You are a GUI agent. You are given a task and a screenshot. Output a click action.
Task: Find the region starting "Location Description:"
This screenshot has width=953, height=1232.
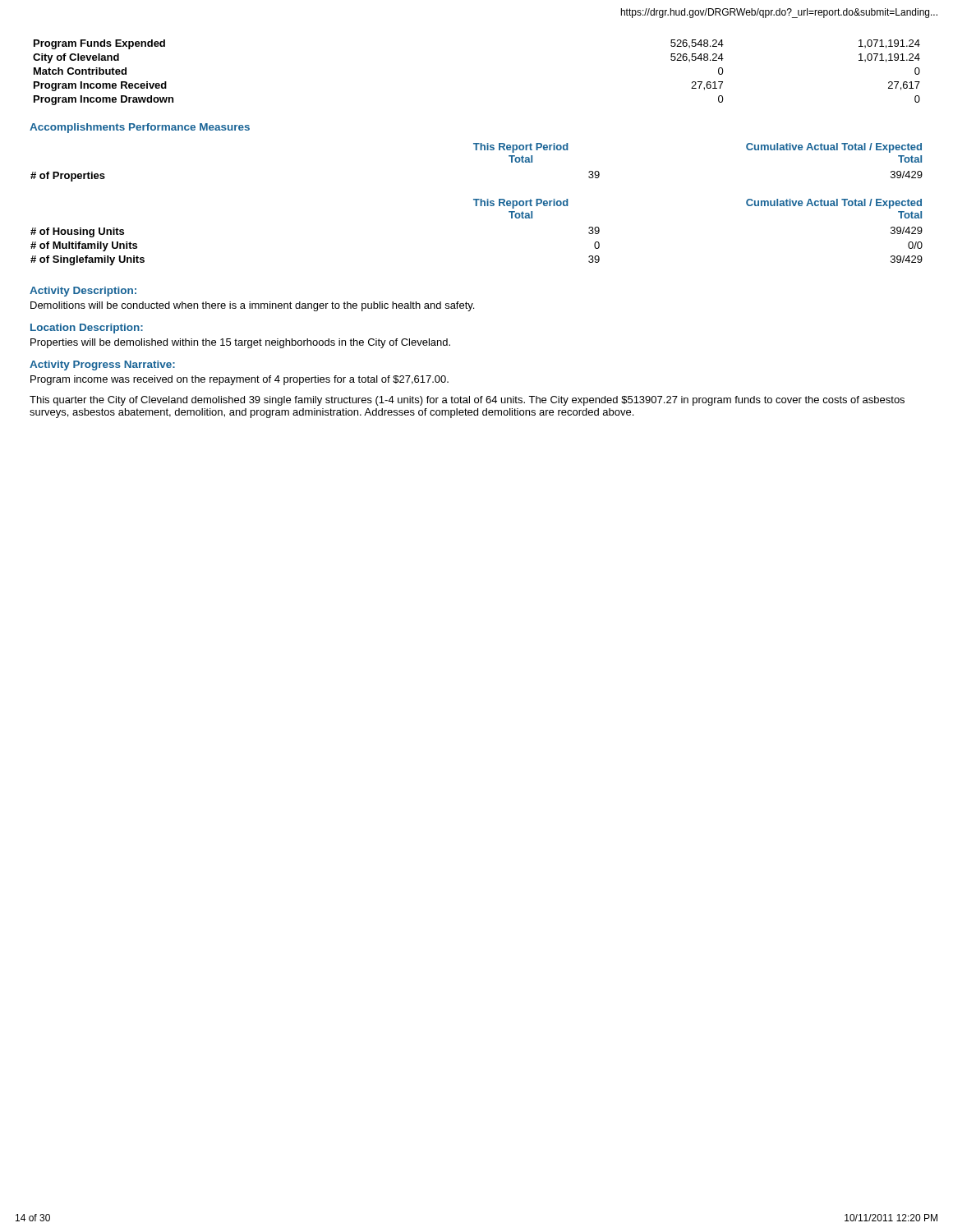[87, 327]
